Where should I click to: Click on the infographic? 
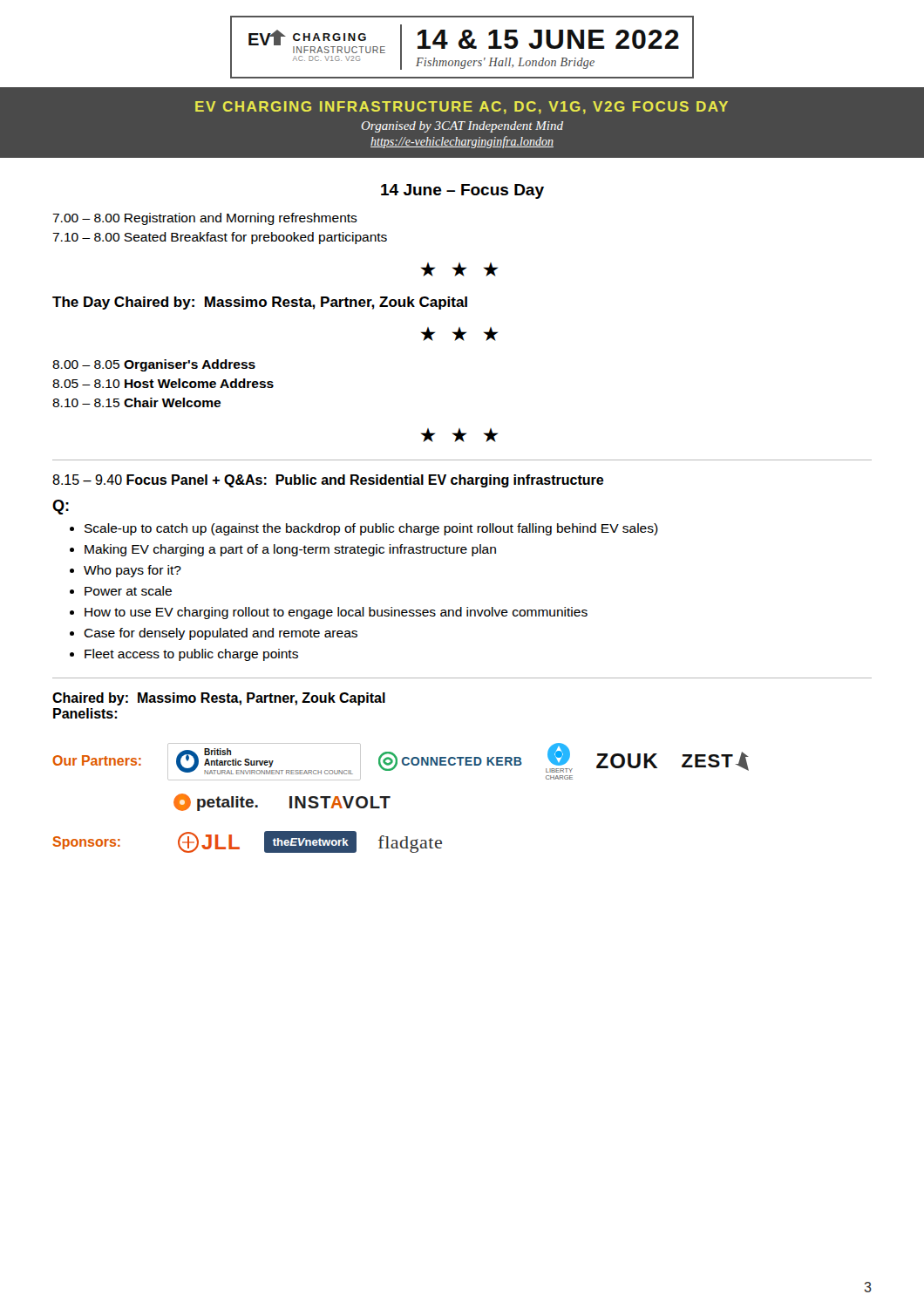462,123
